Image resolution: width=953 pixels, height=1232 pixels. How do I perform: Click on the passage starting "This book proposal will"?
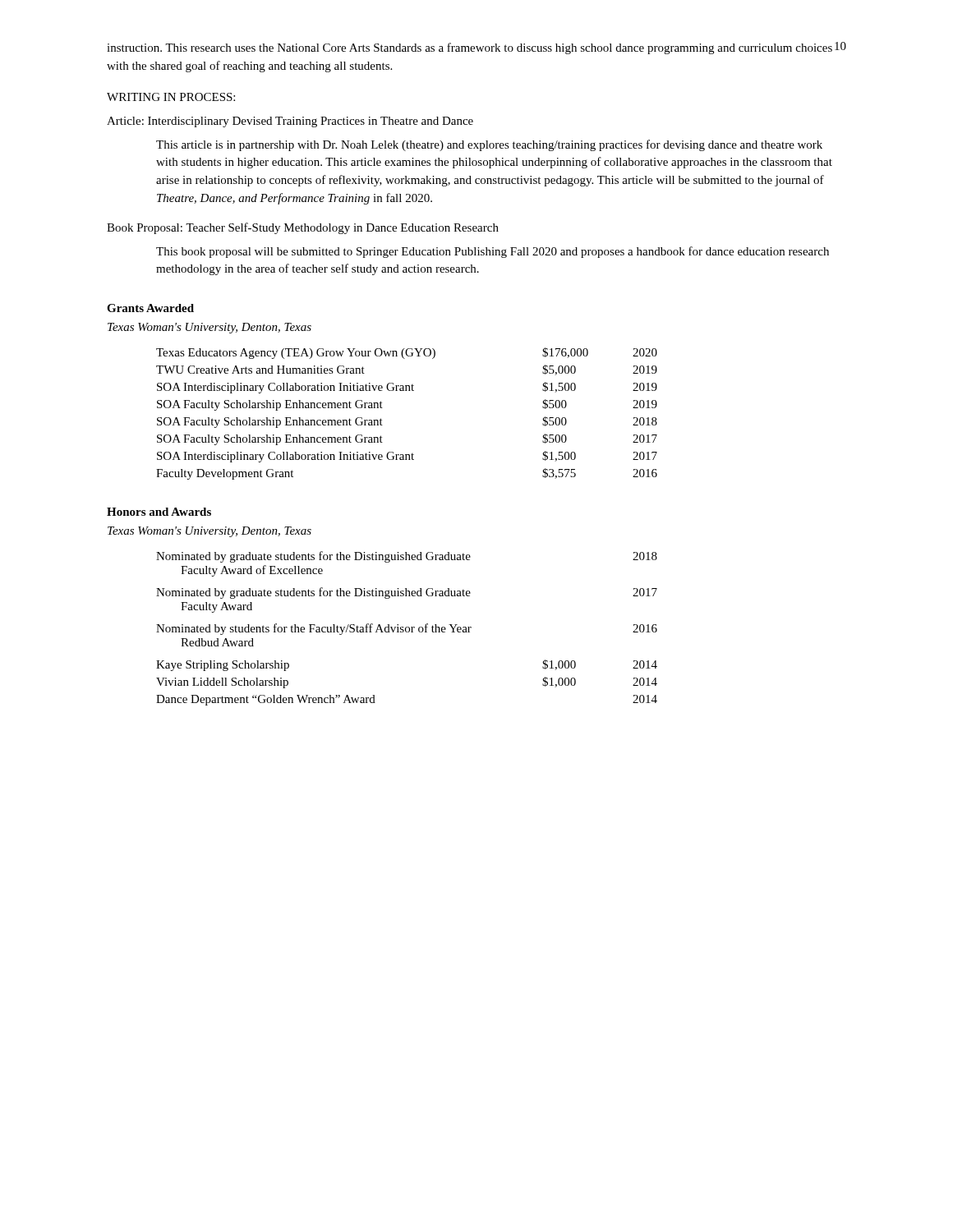(x=501, y=261)
